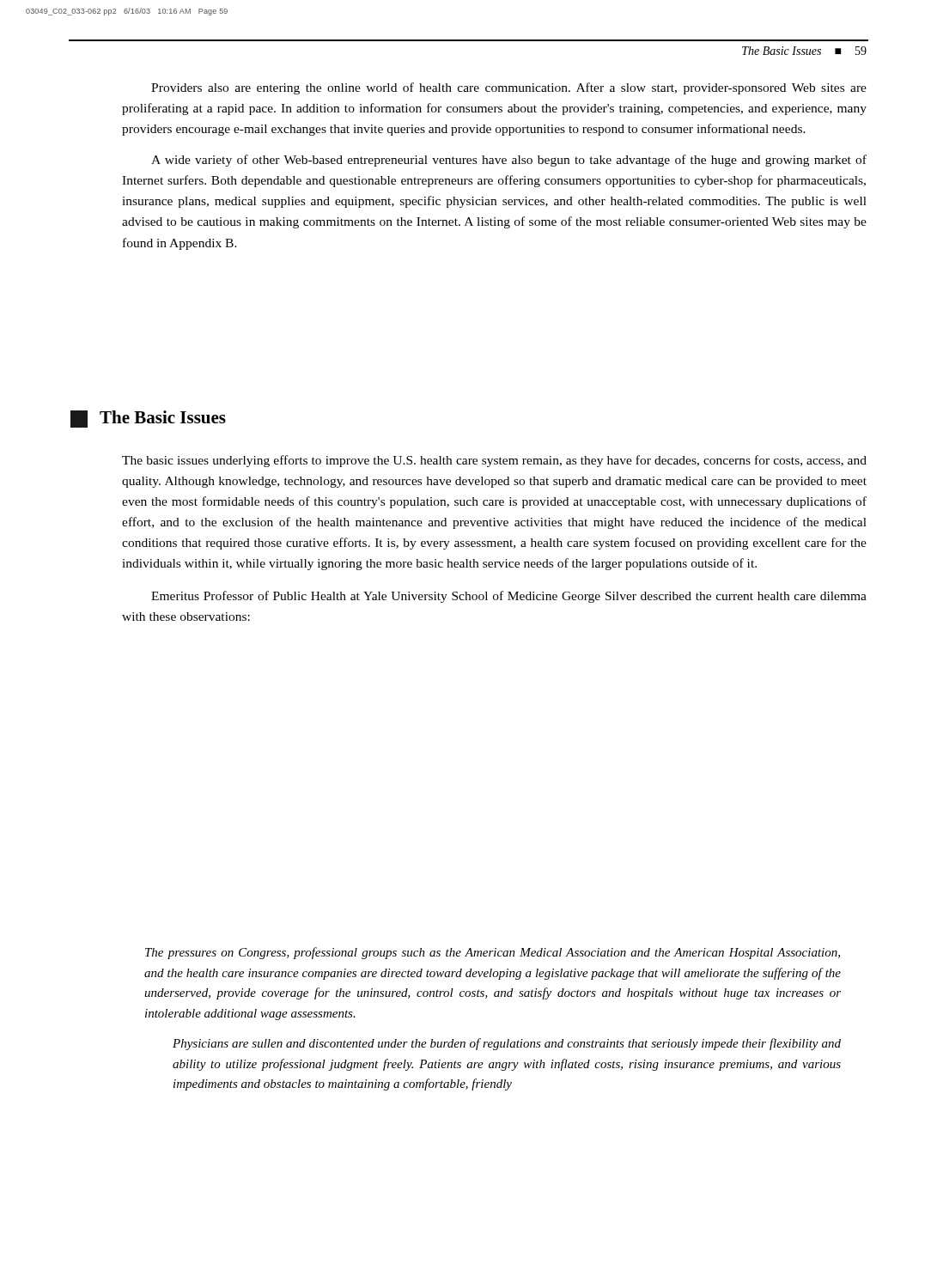Locate the text block that says "The basic issues underlying efforts to improve"
Viewport: 937px width, 1288px height.
point(494,538)
